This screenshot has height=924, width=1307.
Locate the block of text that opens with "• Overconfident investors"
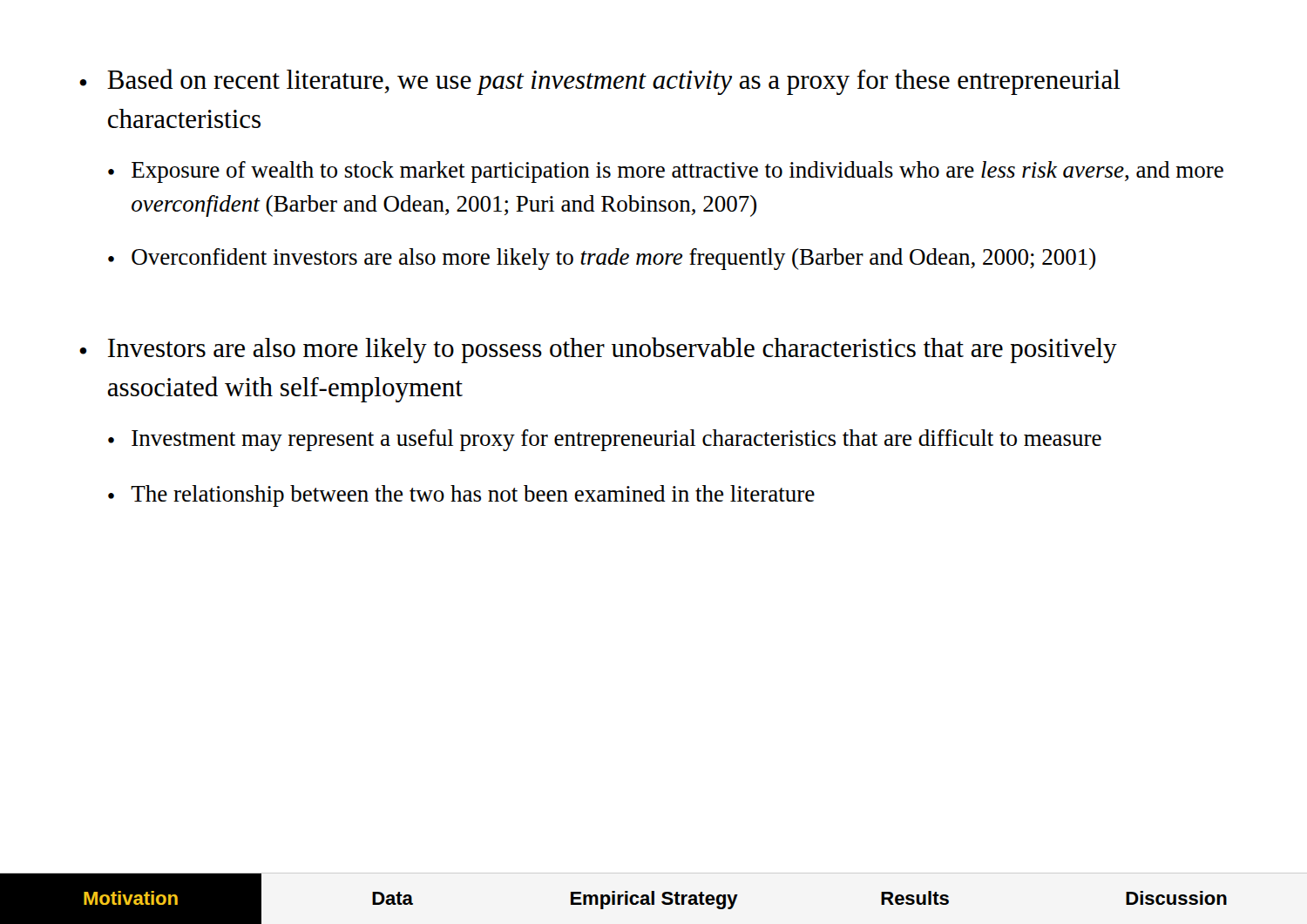(x=668, y=259)
